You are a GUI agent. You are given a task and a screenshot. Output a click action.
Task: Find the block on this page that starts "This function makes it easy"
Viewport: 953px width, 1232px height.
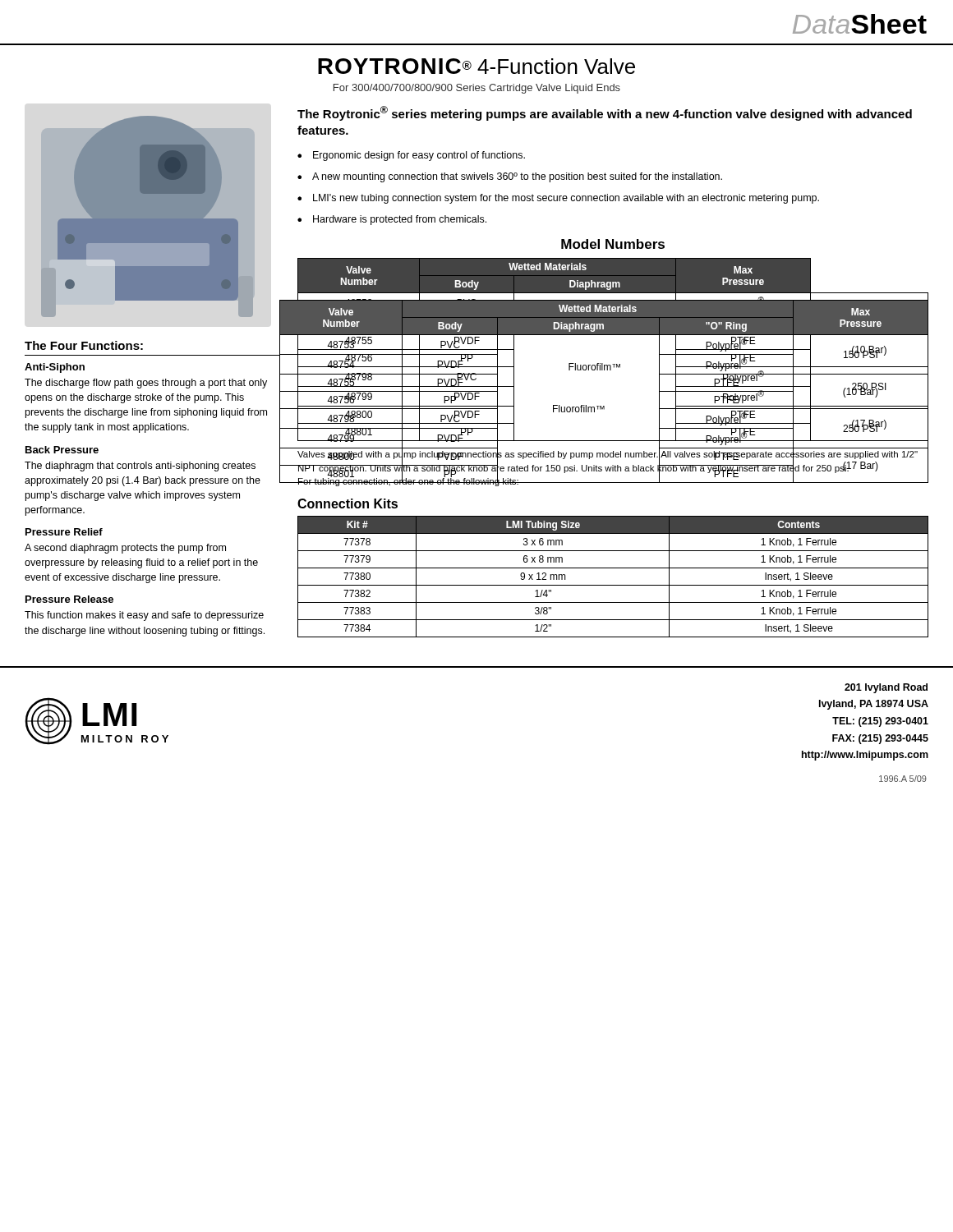(x=145, y=623)
